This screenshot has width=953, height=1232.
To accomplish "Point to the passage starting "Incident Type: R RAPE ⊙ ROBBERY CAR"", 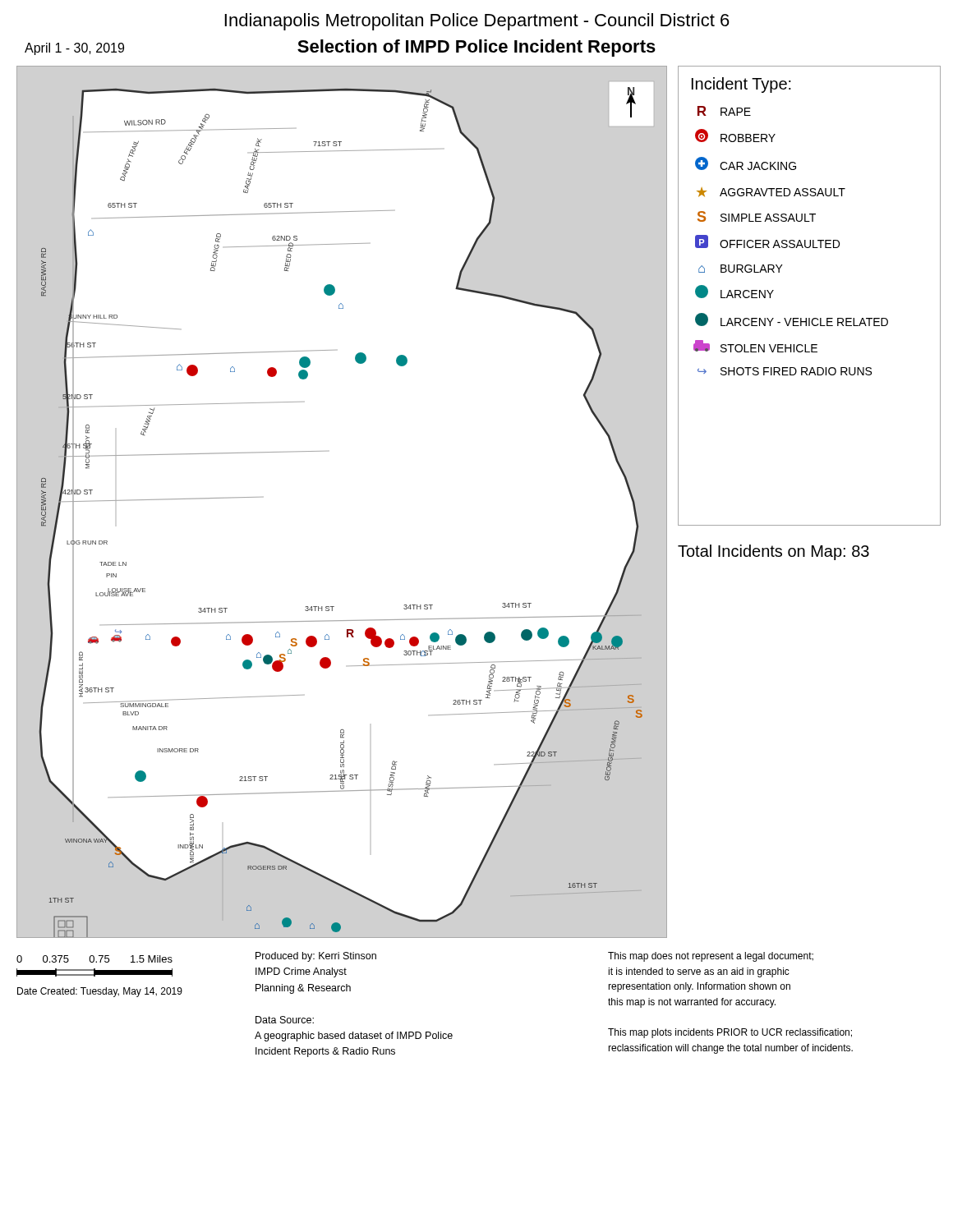I will [x=809, y=227].
